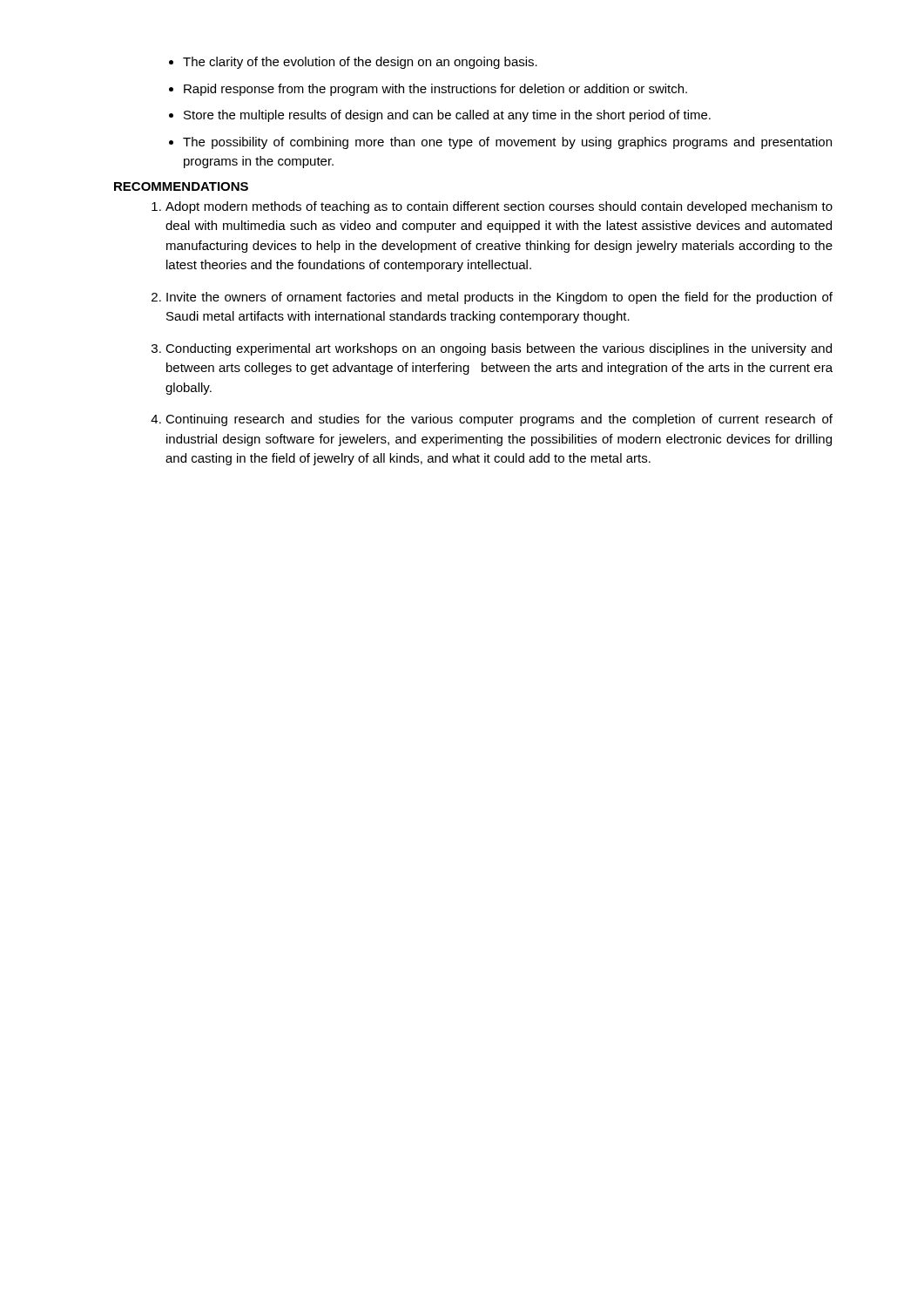
Task: Select the list item containing "Continuing research and studies for the various computer"
Action: pos(499,439)
